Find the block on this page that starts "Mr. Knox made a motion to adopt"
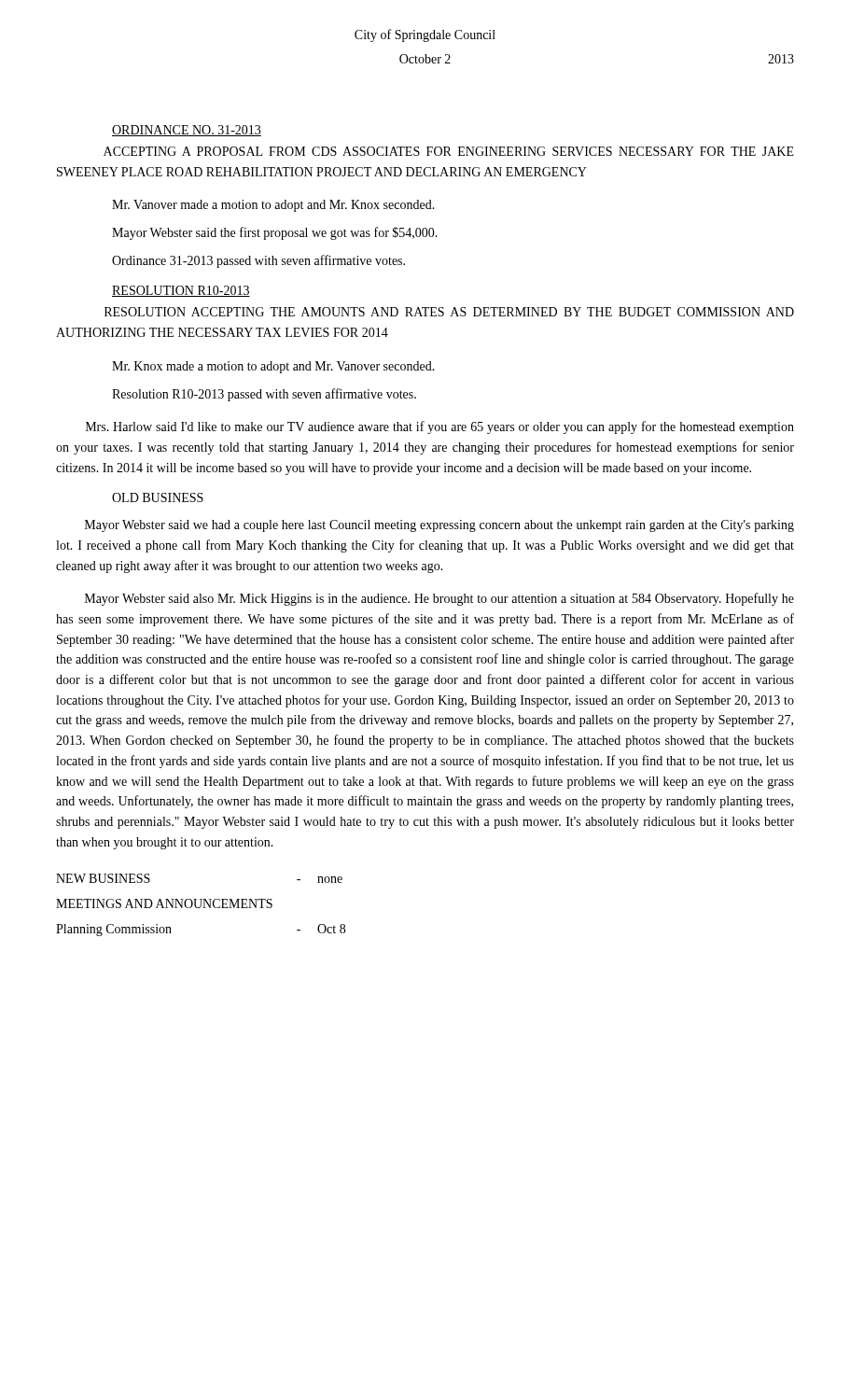This screenshot has height=1400, width=850. [x=273, y=366]
